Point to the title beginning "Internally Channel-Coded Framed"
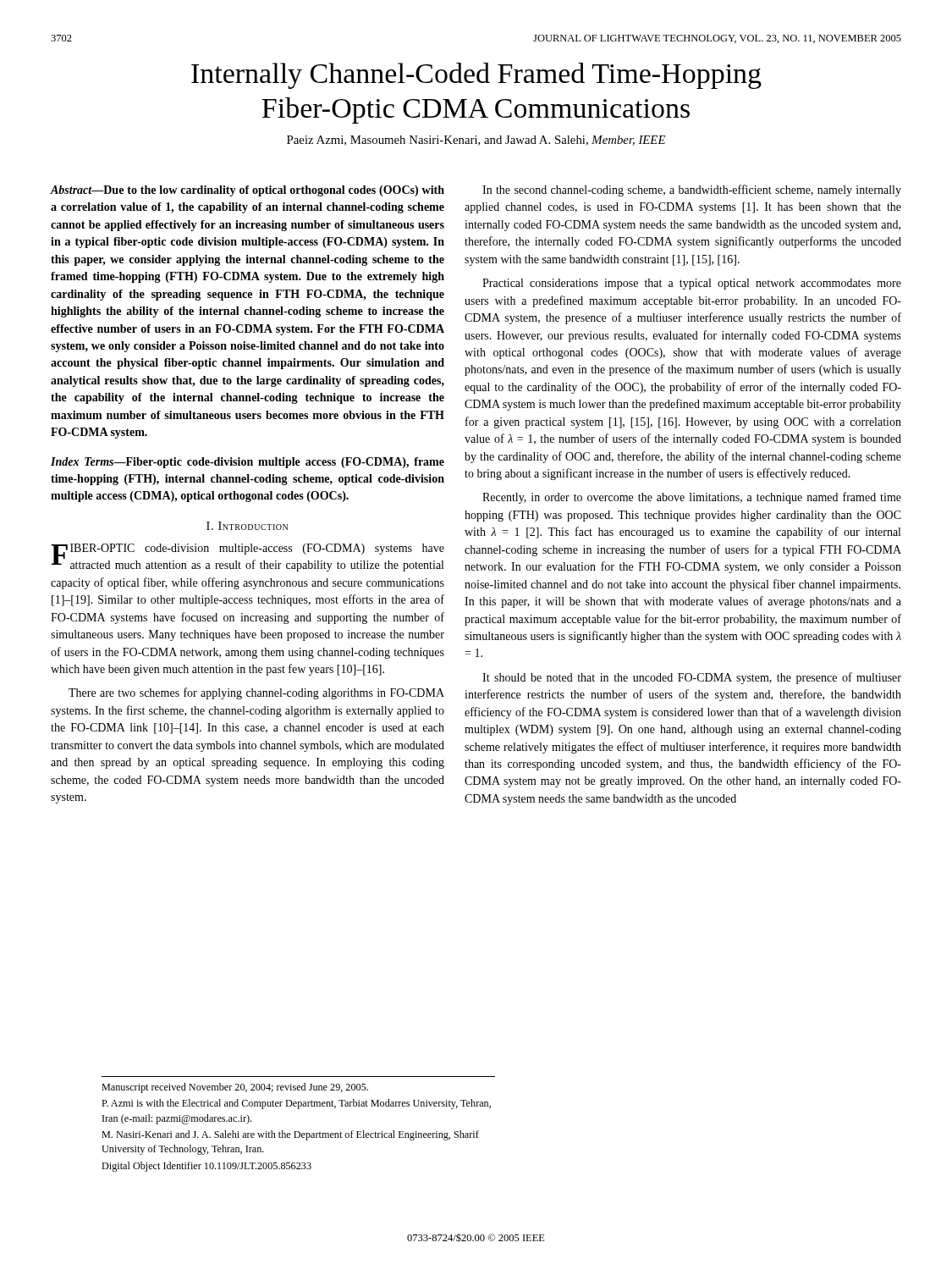The height and width of the screenshot is (1270, 952). [x=476, y=102]
